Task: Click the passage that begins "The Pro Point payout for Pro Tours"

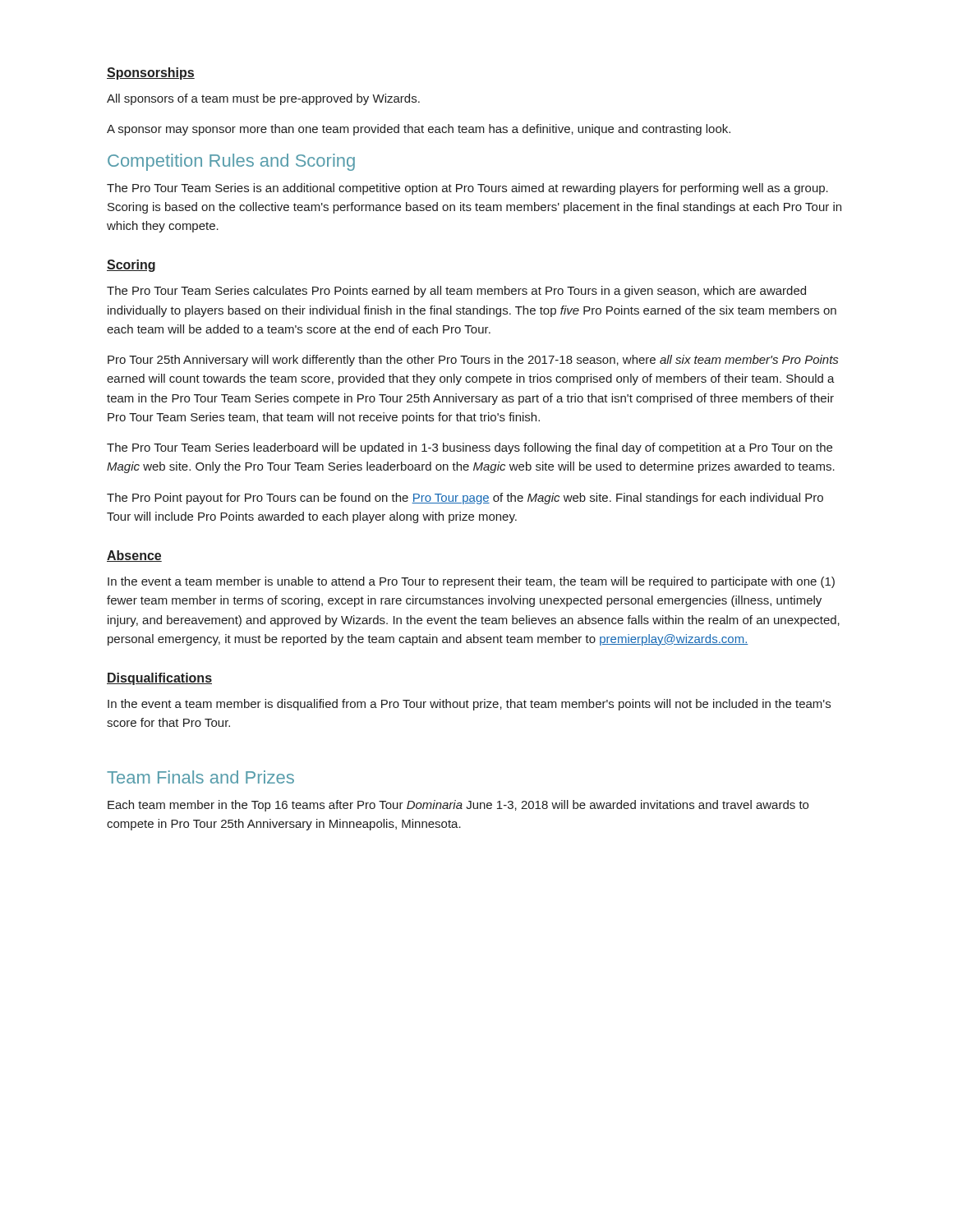Action: point(465,506)
